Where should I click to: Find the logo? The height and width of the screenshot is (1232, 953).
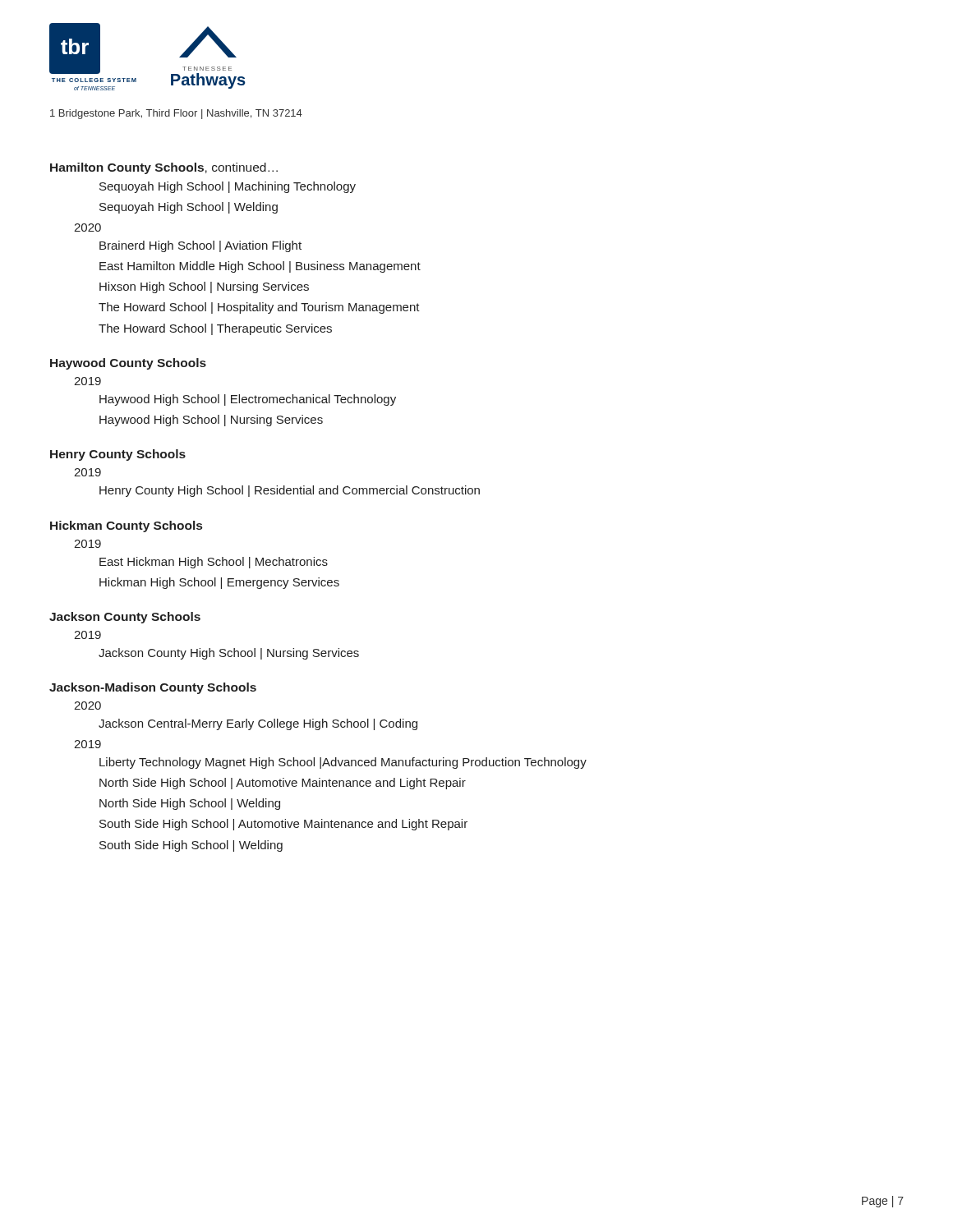pyautogui.click(x=155, y=60)
